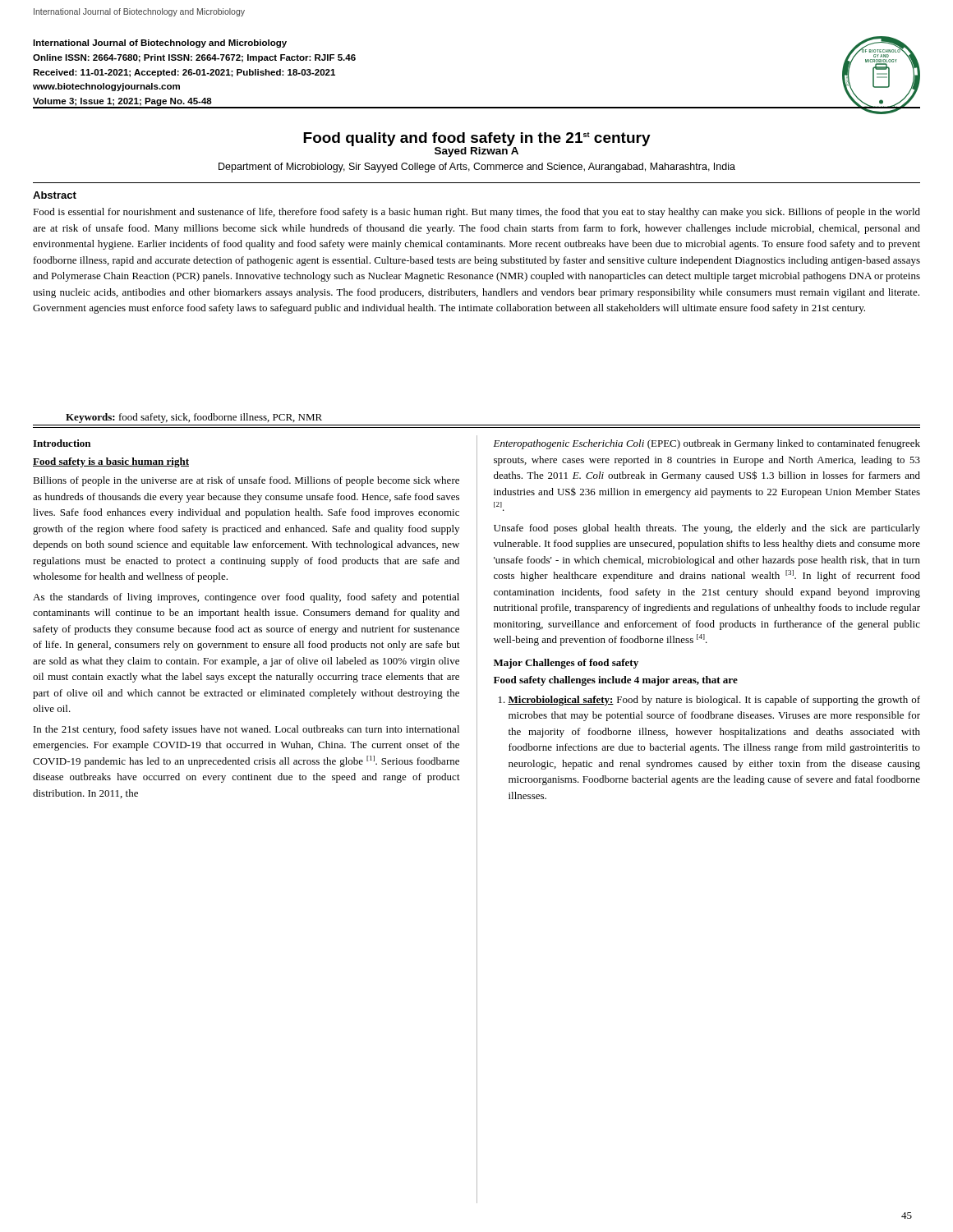Find the logo
953x1232 pixels.
[x=881, y=75]
